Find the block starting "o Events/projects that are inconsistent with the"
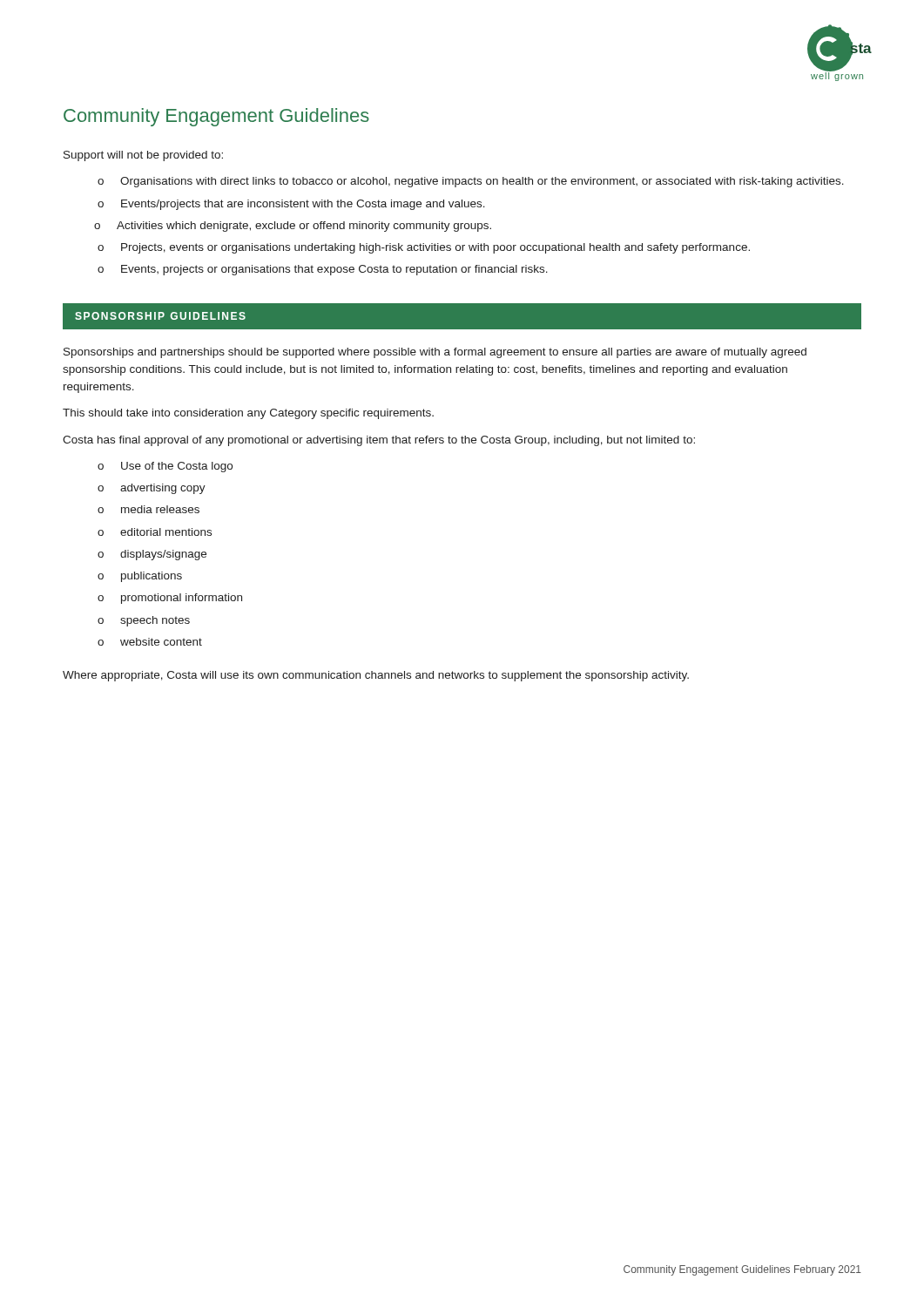 coord(292,204)
